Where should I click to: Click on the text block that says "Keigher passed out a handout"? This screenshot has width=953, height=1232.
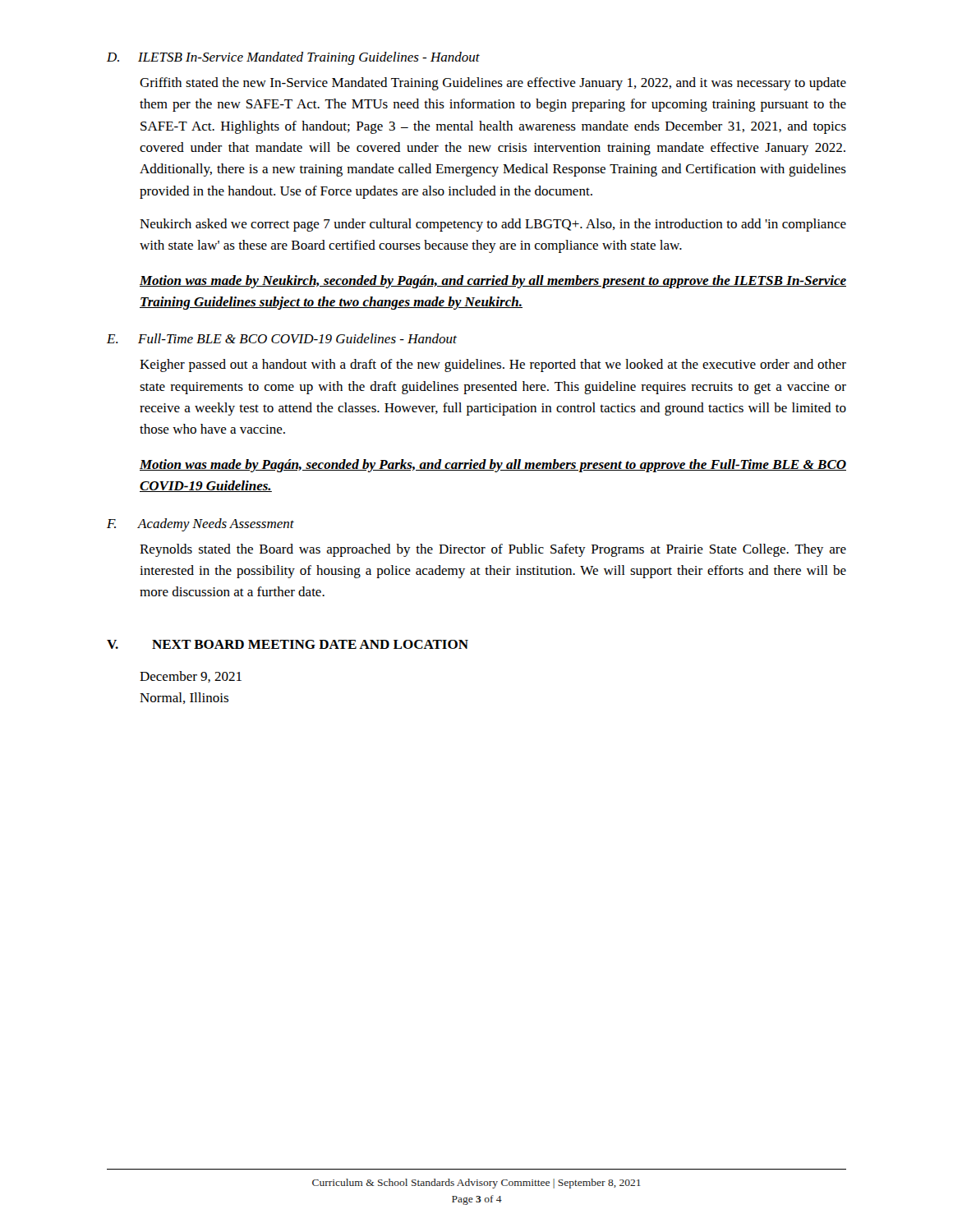tap(493, 397)
